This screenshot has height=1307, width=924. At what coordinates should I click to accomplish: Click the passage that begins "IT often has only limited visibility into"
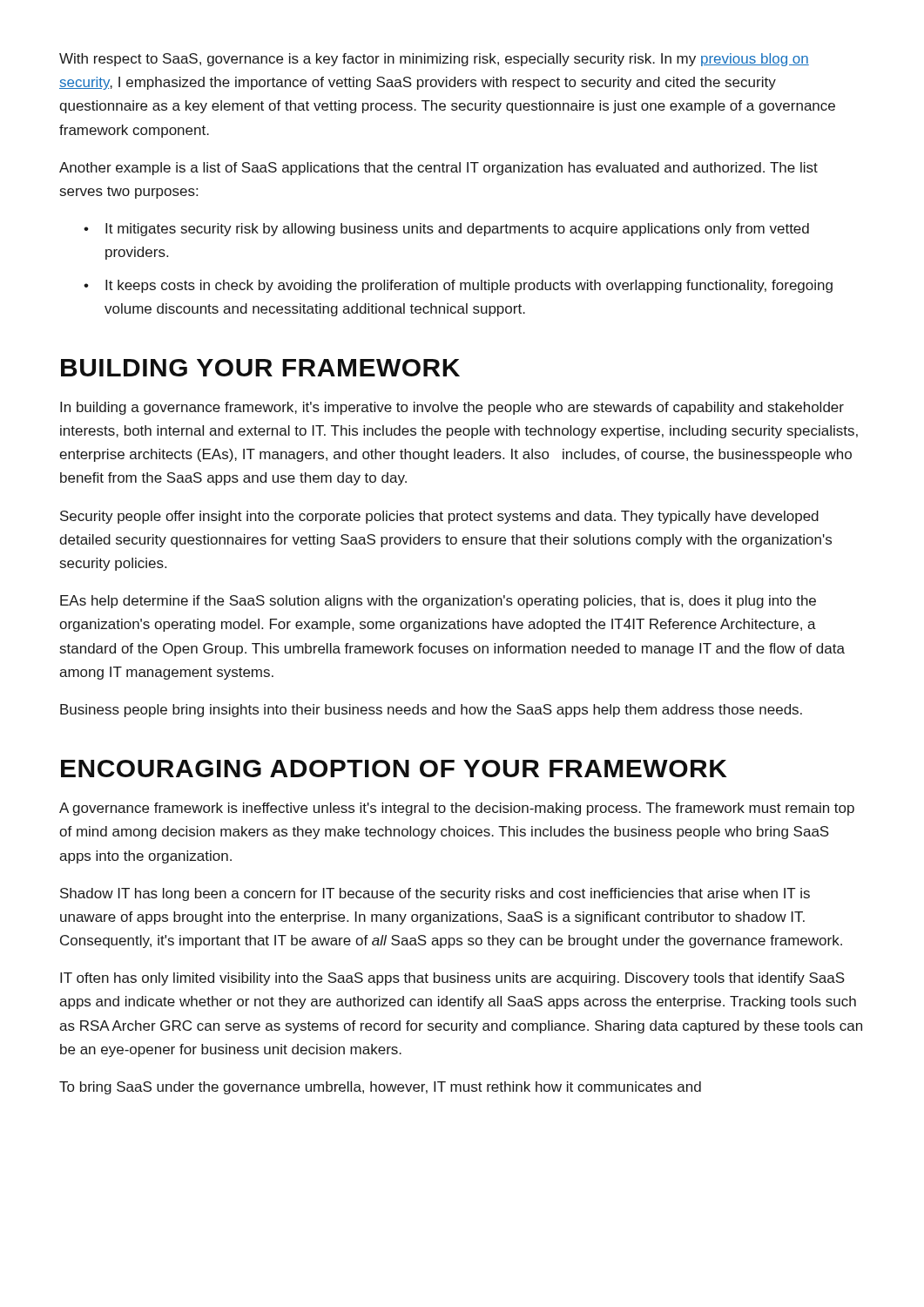point(461,1014)
